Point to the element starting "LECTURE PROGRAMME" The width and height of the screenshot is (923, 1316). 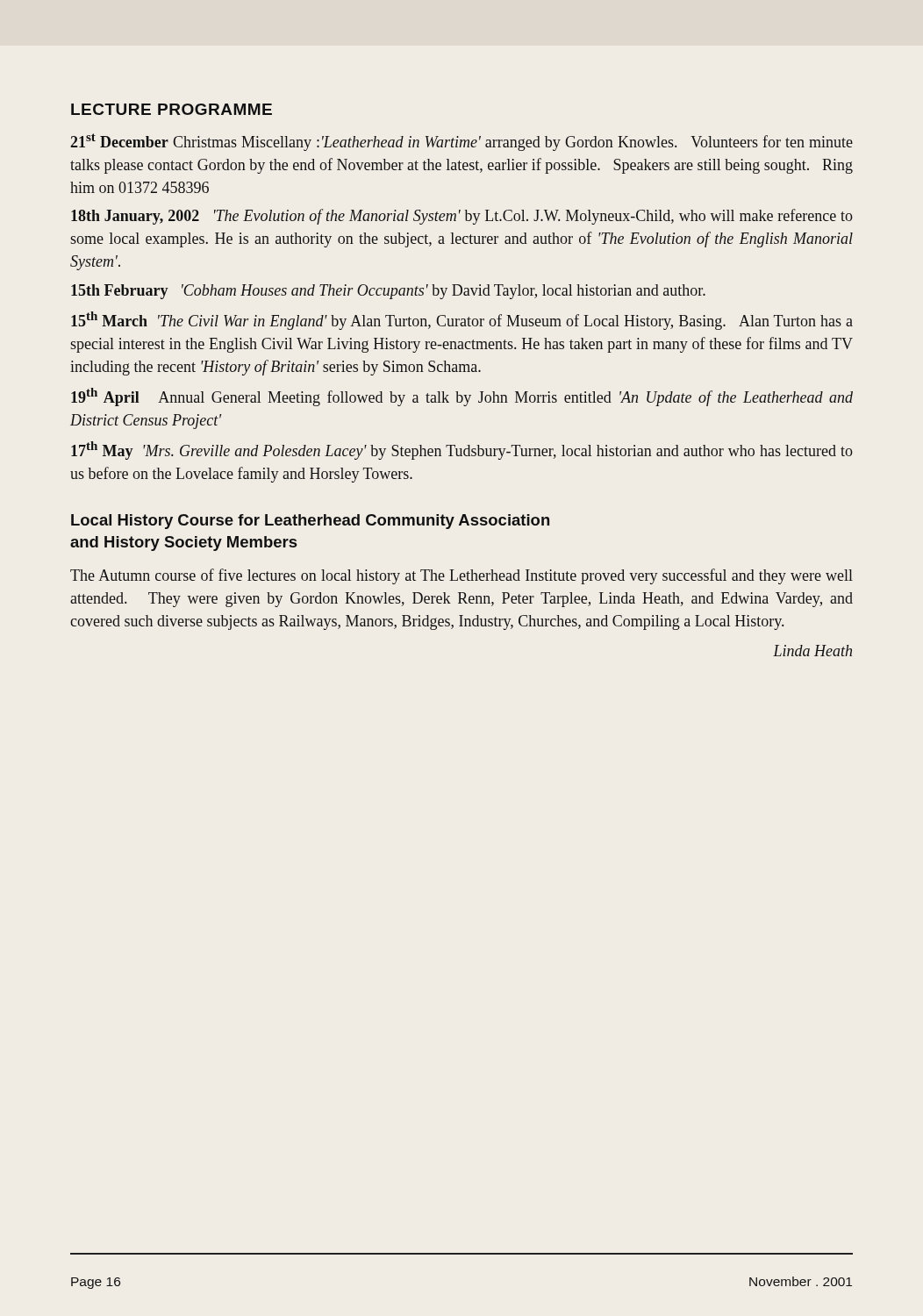point(172,109)
